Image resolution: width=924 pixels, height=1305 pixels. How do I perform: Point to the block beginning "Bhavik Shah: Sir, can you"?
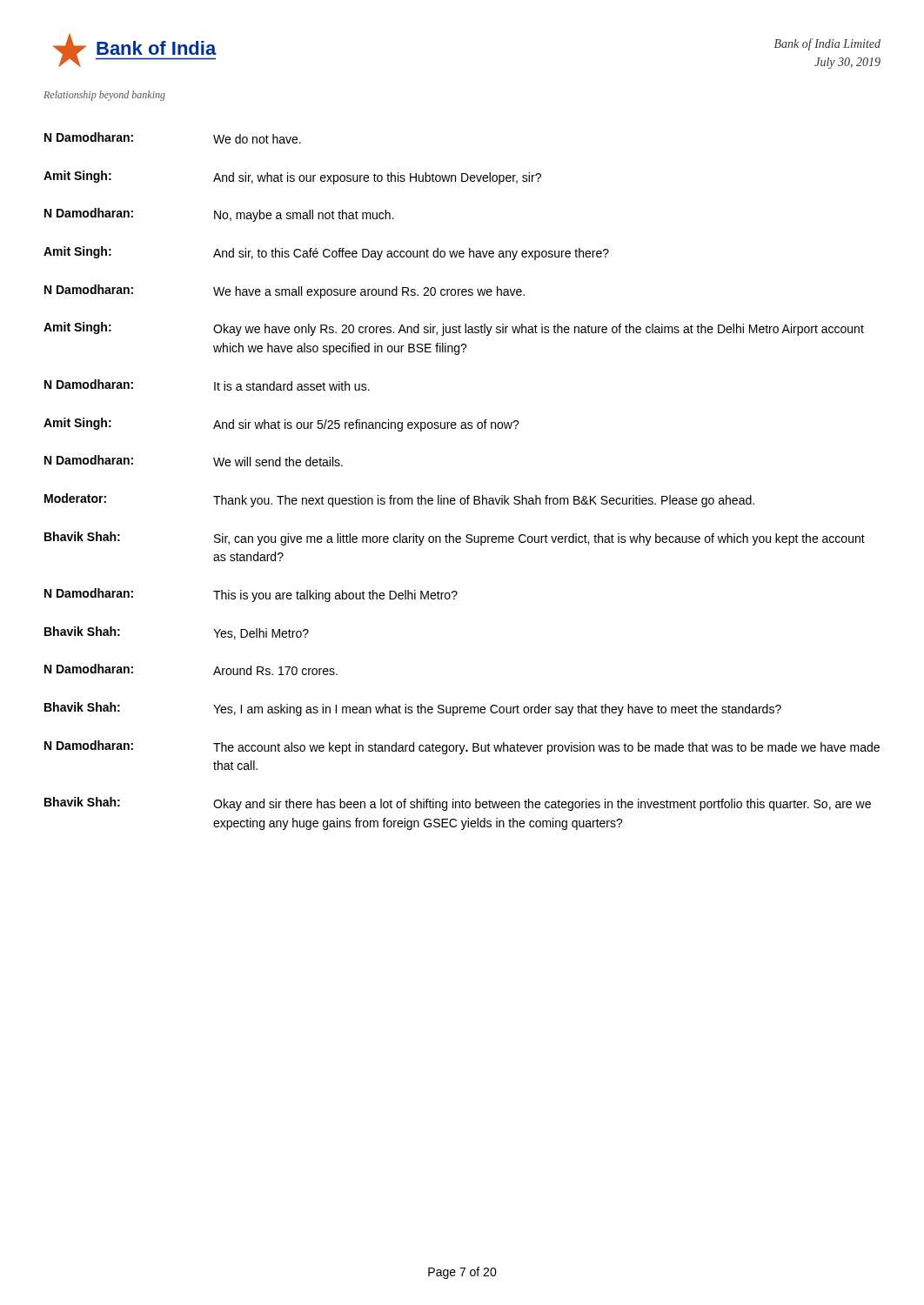[x=462, y=548]
